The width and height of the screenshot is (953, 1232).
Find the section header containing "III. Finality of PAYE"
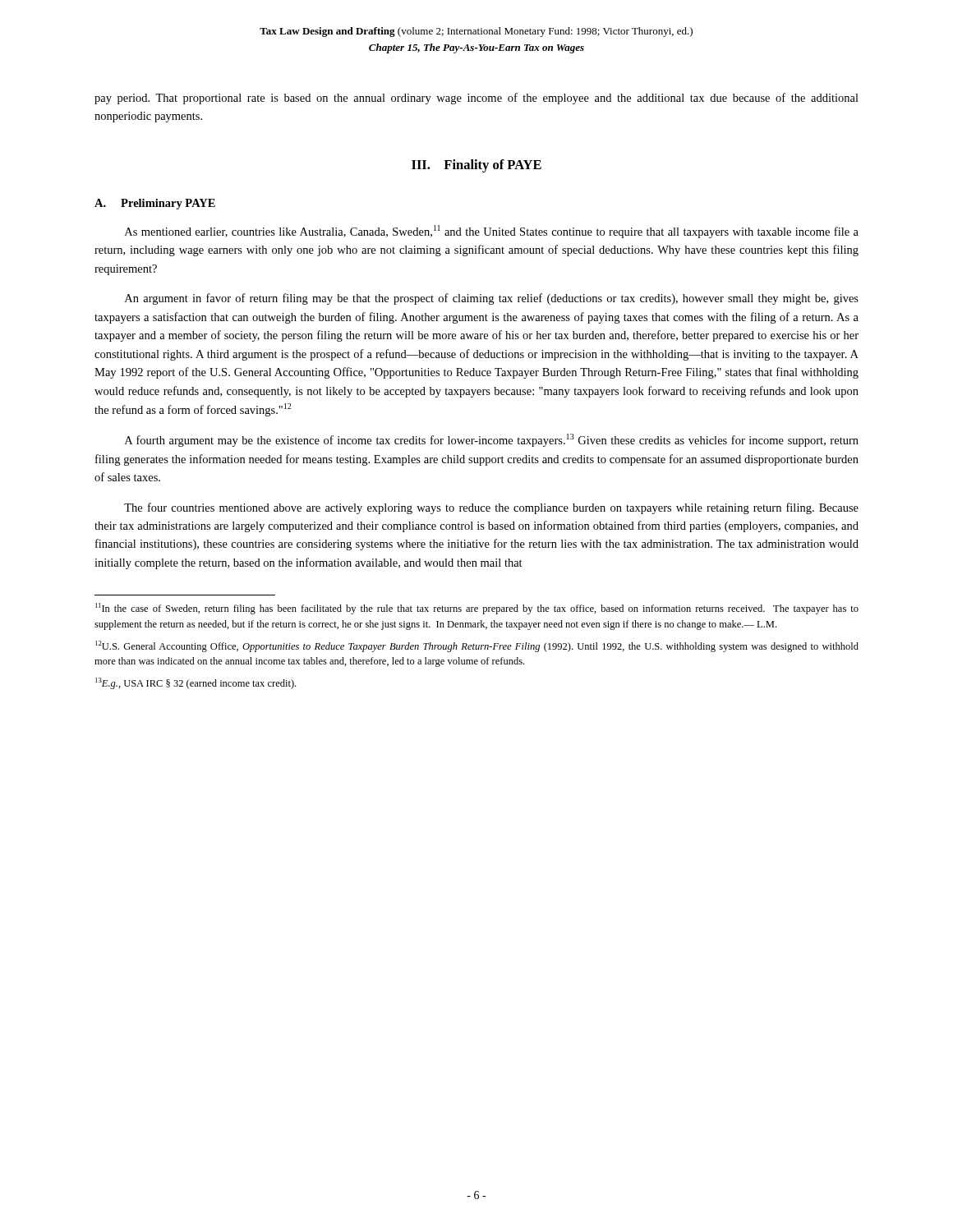[x=476, y=165]
